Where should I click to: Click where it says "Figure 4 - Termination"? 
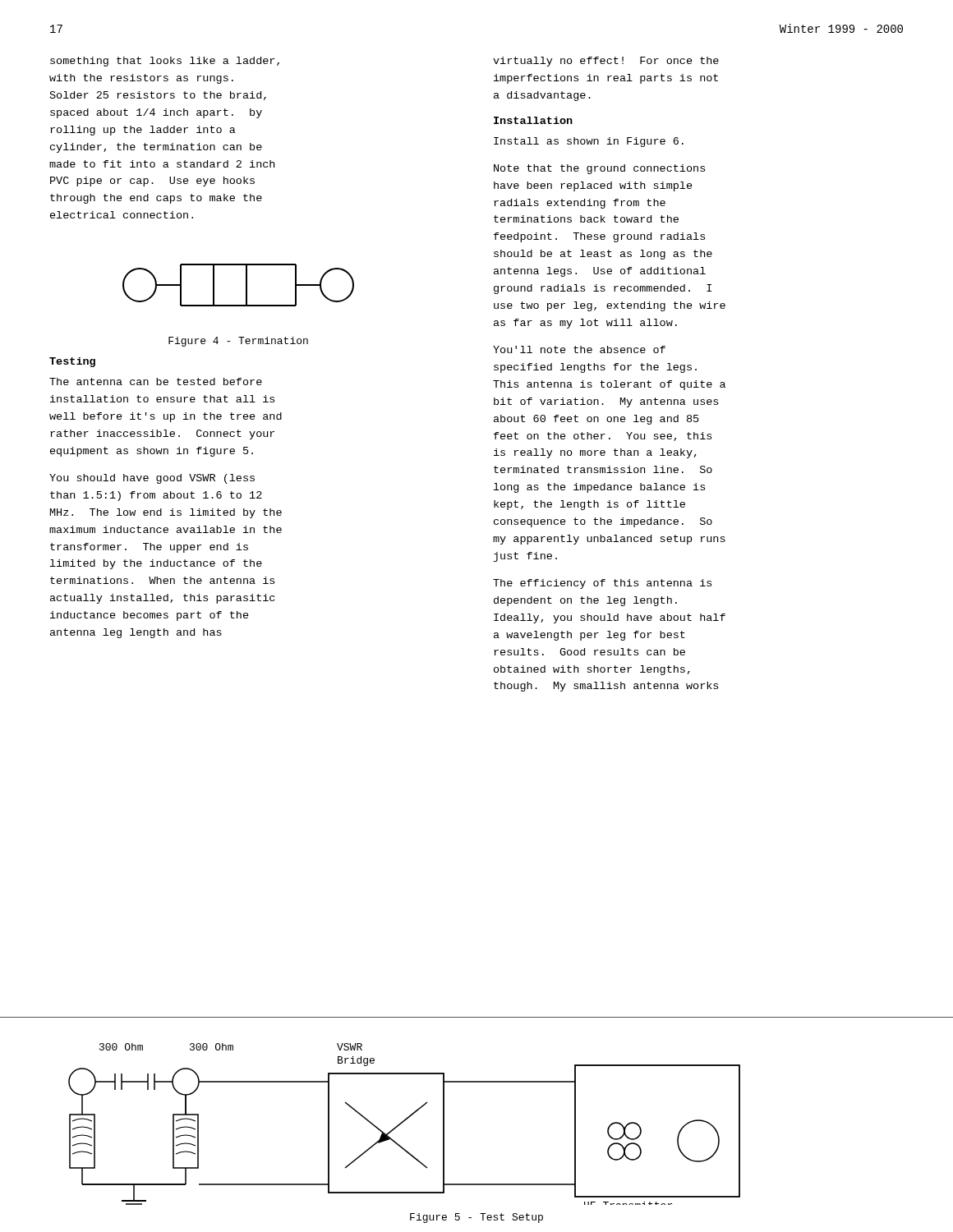(x=238, y=341)
